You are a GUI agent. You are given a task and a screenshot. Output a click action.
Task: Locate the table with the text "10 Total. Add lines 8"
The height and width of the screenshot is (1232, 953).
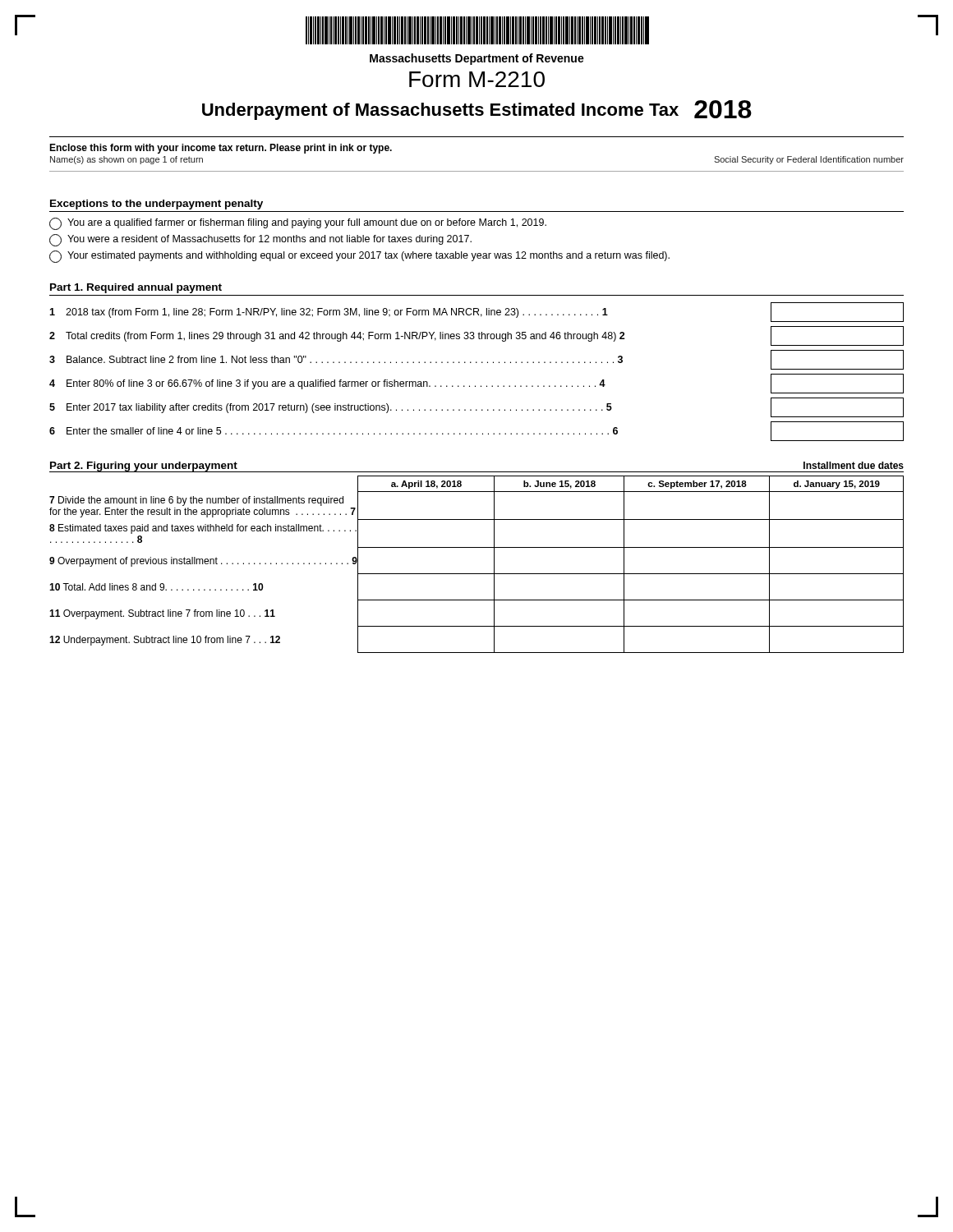point(476,564)
